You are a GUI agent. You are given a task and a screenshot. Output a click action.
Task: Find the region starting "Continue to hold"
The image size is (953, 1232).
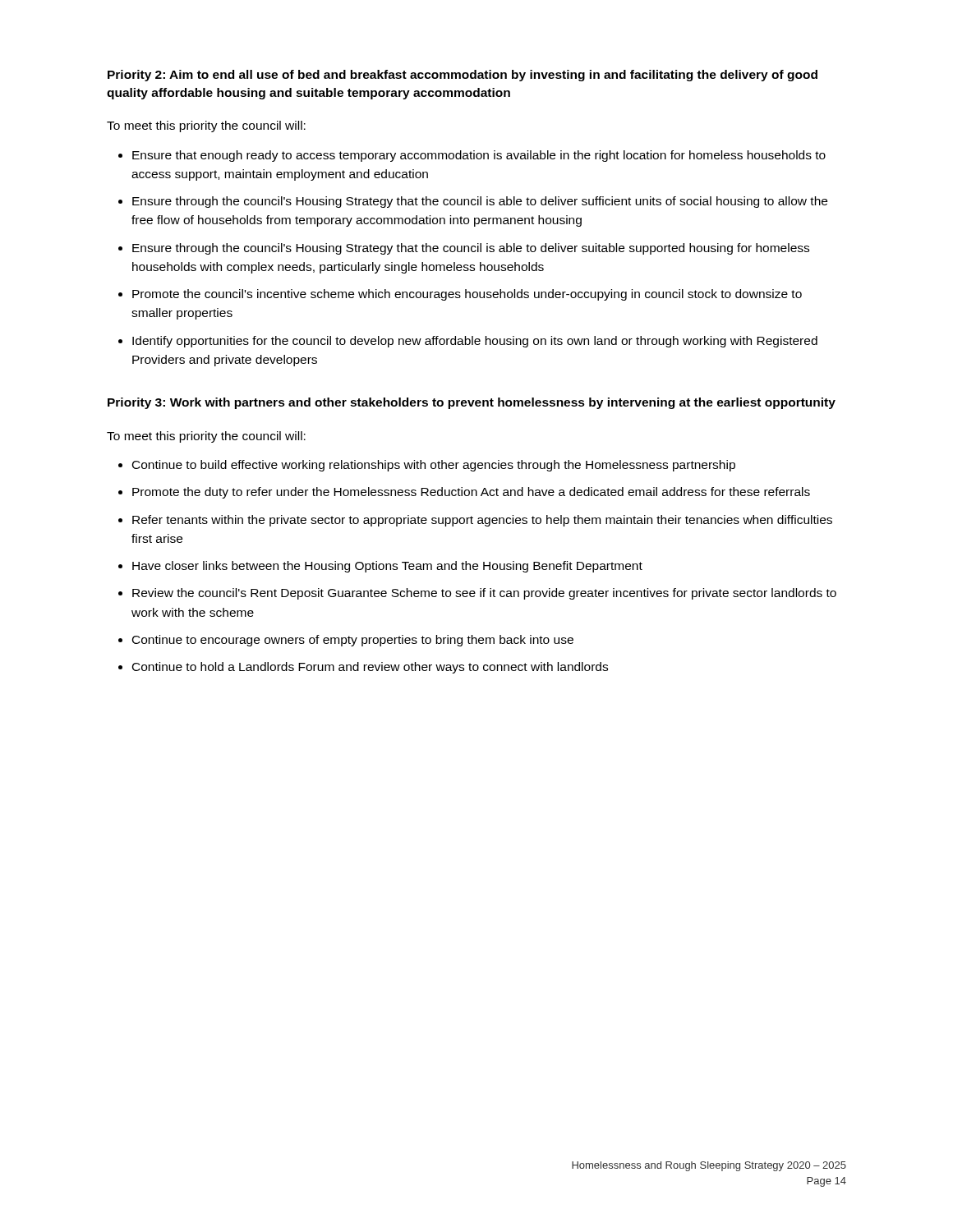(x=370, y=667)
